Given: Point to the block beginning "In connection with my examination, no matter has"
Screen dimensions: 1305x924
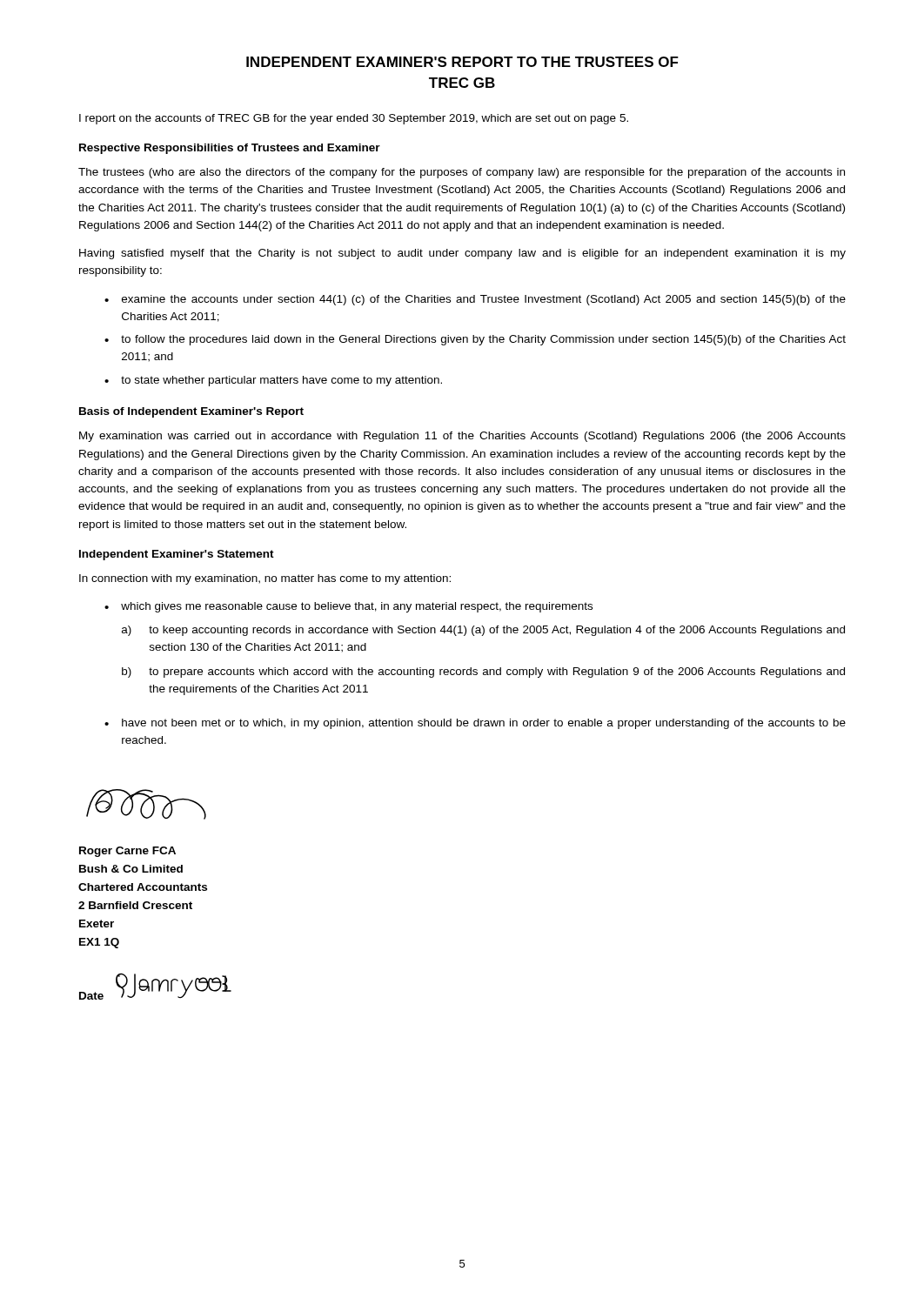Looking at the screenshot, I should (265, 578).
